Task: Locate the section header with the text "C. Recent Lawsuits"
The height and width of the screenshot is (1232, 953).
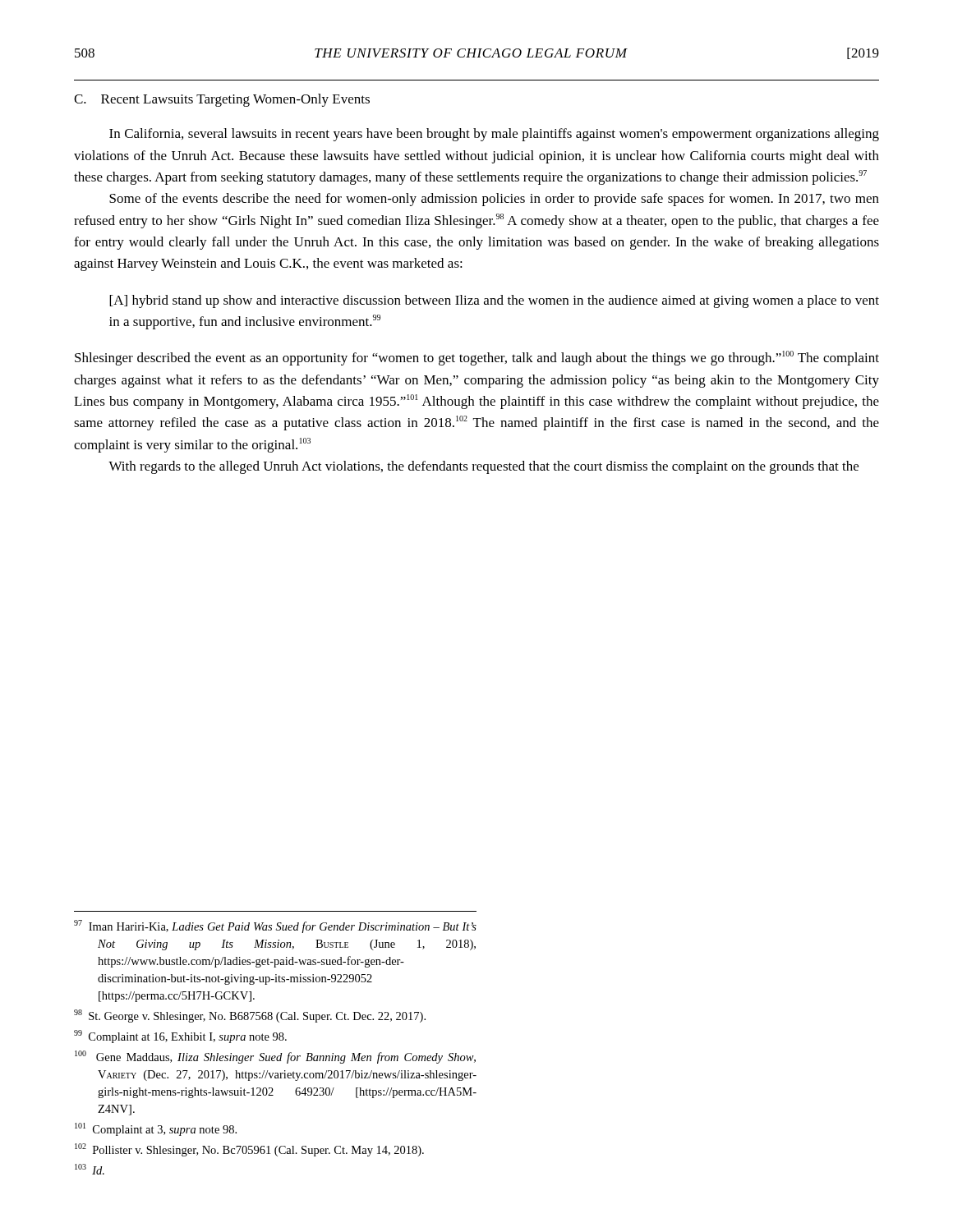Action: pos(222,100)
